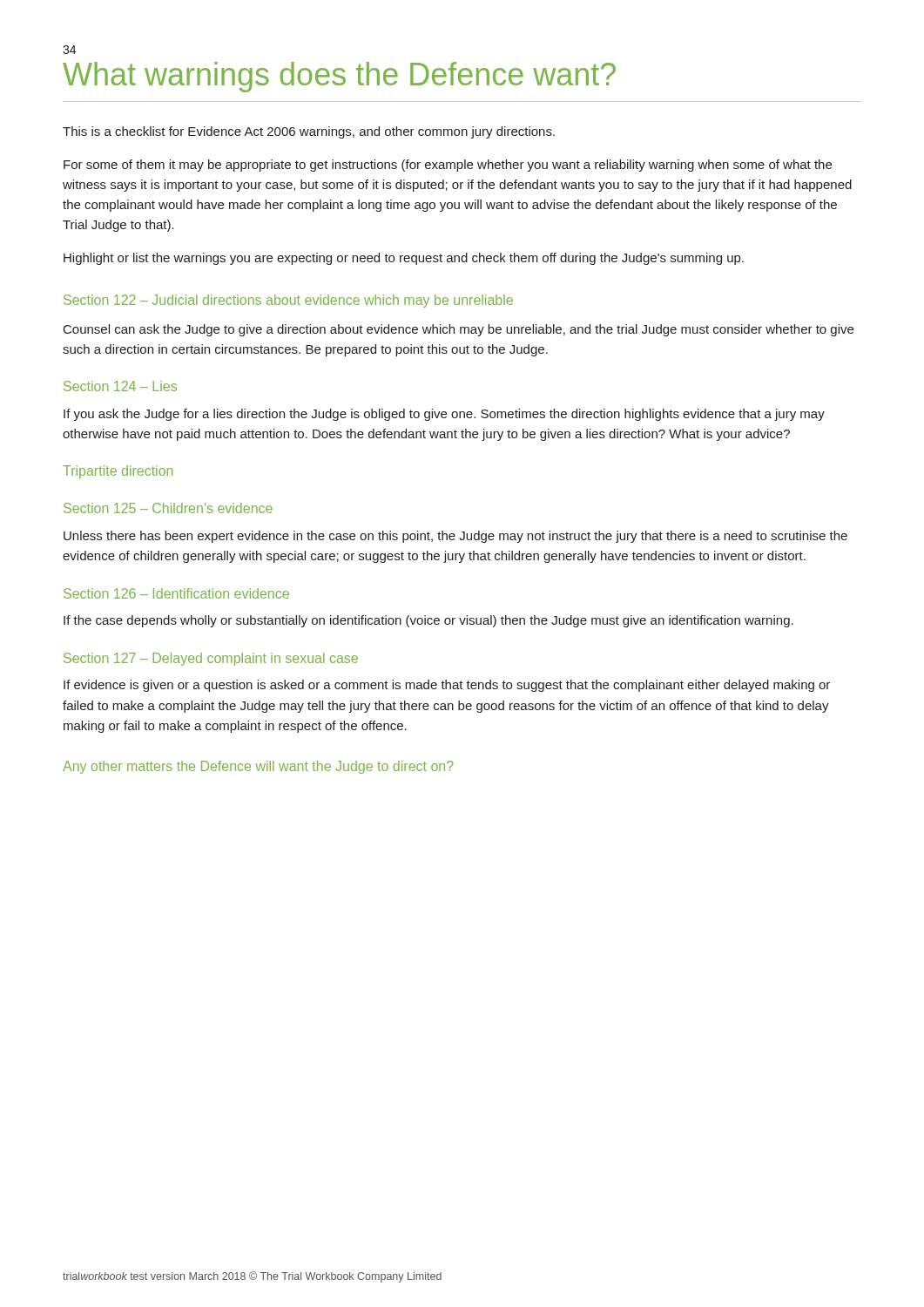Viewport: 924px width, 1307px height.
Task: Locate the text "Tripartite direction"
Action: 118,472
